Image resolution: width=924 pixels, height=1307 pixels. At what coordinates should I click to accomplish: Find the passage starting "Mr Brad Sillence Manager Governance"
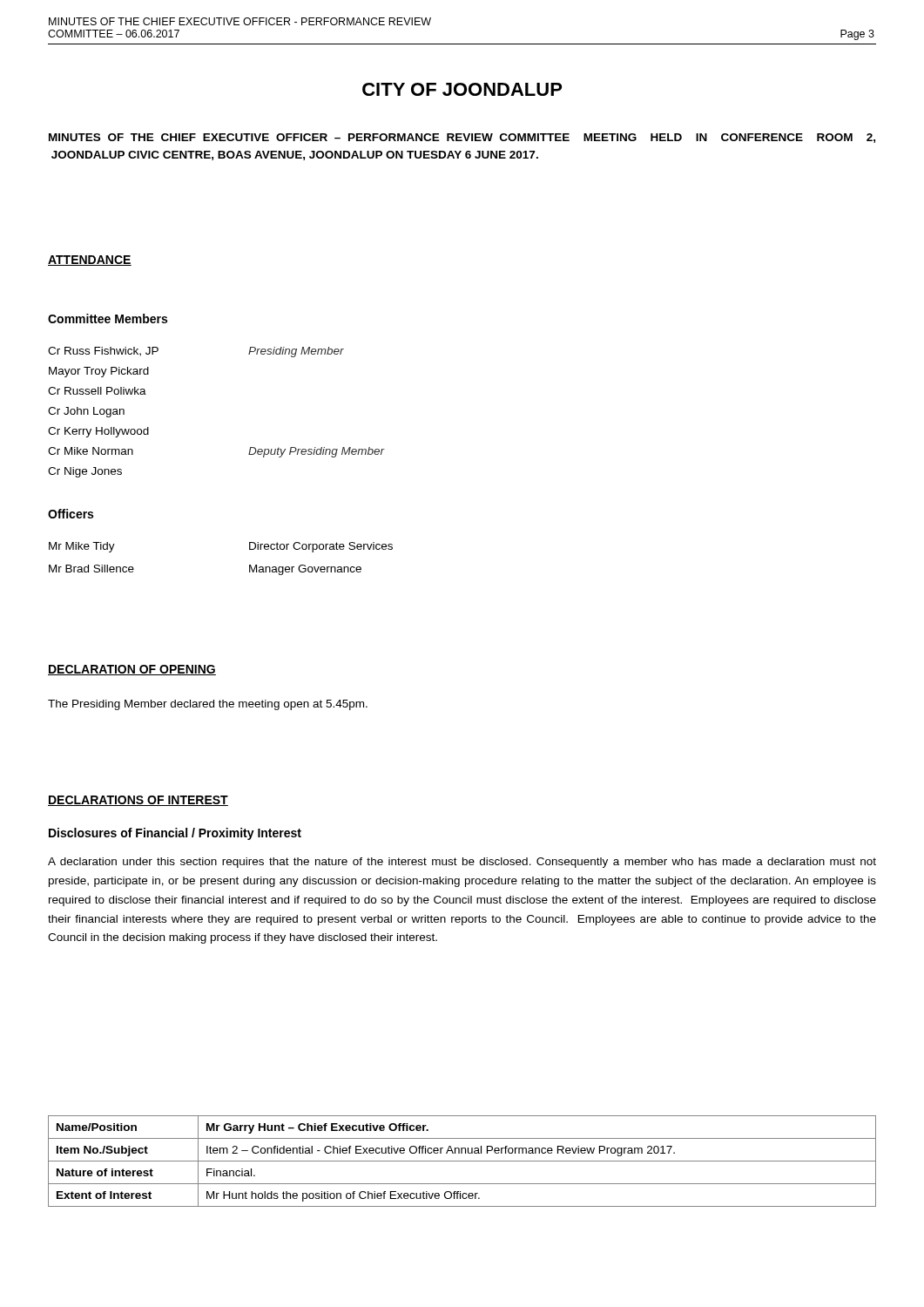(x=96, y=569)
